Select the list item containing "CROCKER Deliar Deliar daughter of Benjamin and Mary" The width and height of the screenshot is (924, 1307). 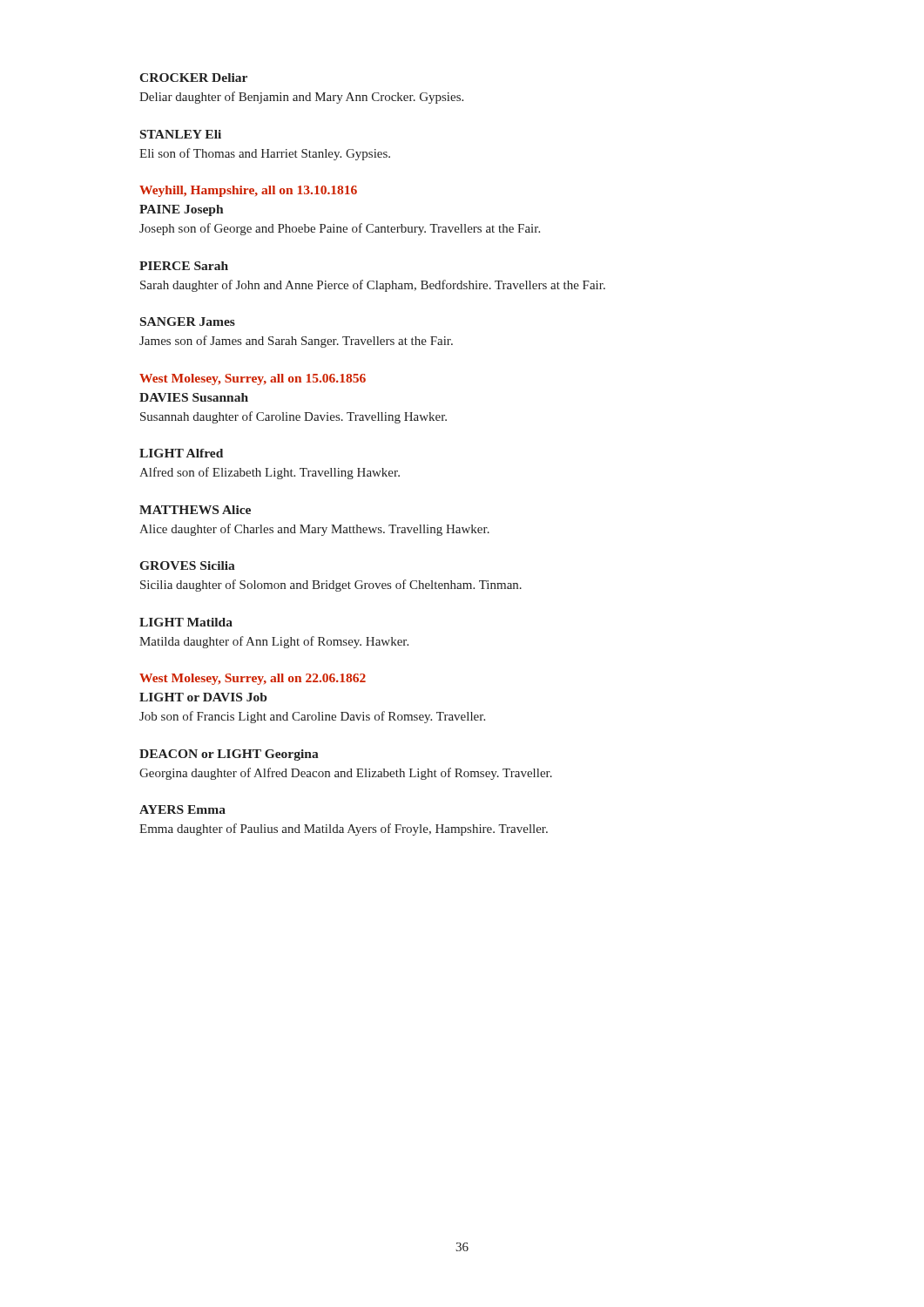[462, 88]
